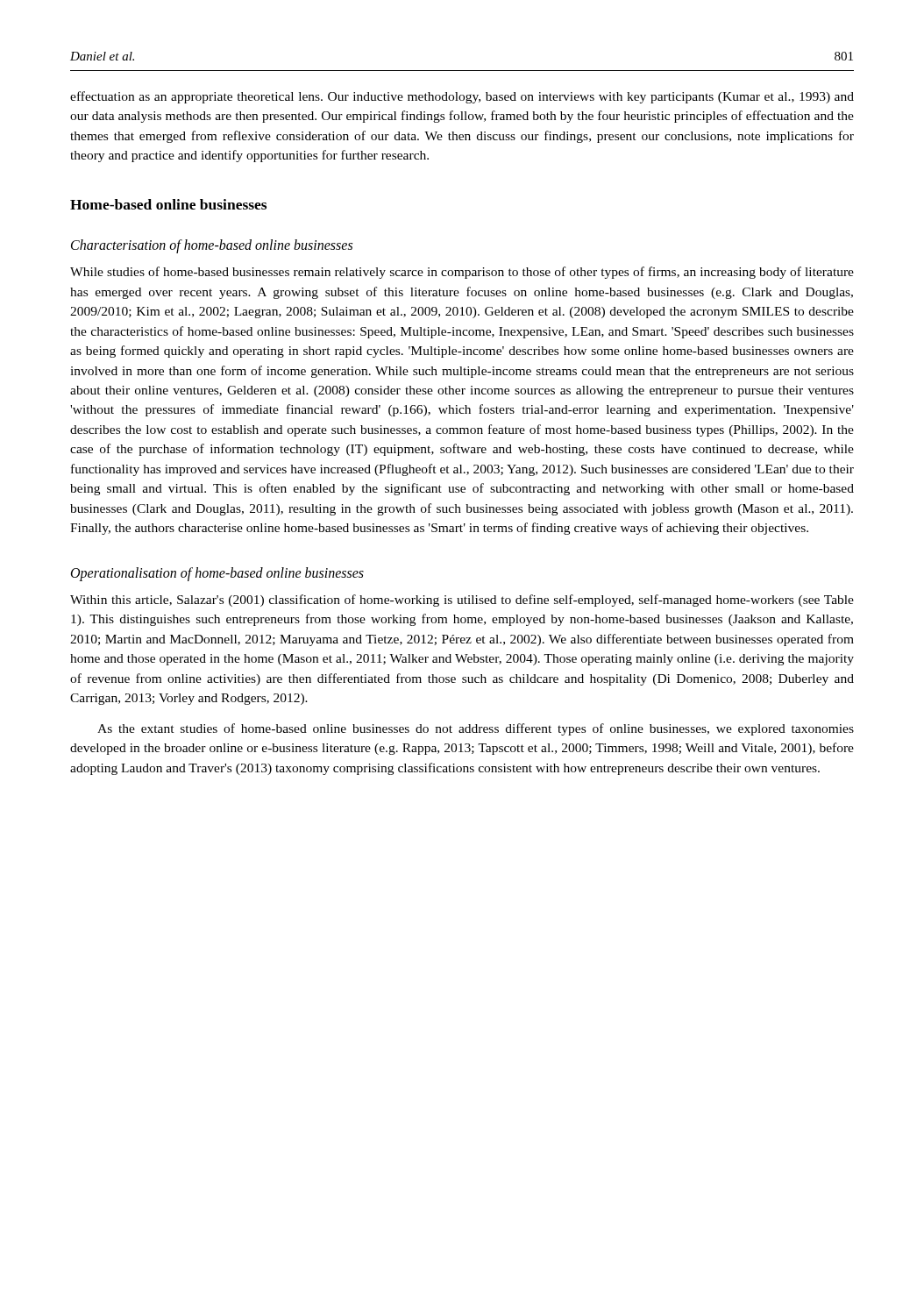
Task: Locate the text "Home-based online businesses"
Action: point(169,204)
